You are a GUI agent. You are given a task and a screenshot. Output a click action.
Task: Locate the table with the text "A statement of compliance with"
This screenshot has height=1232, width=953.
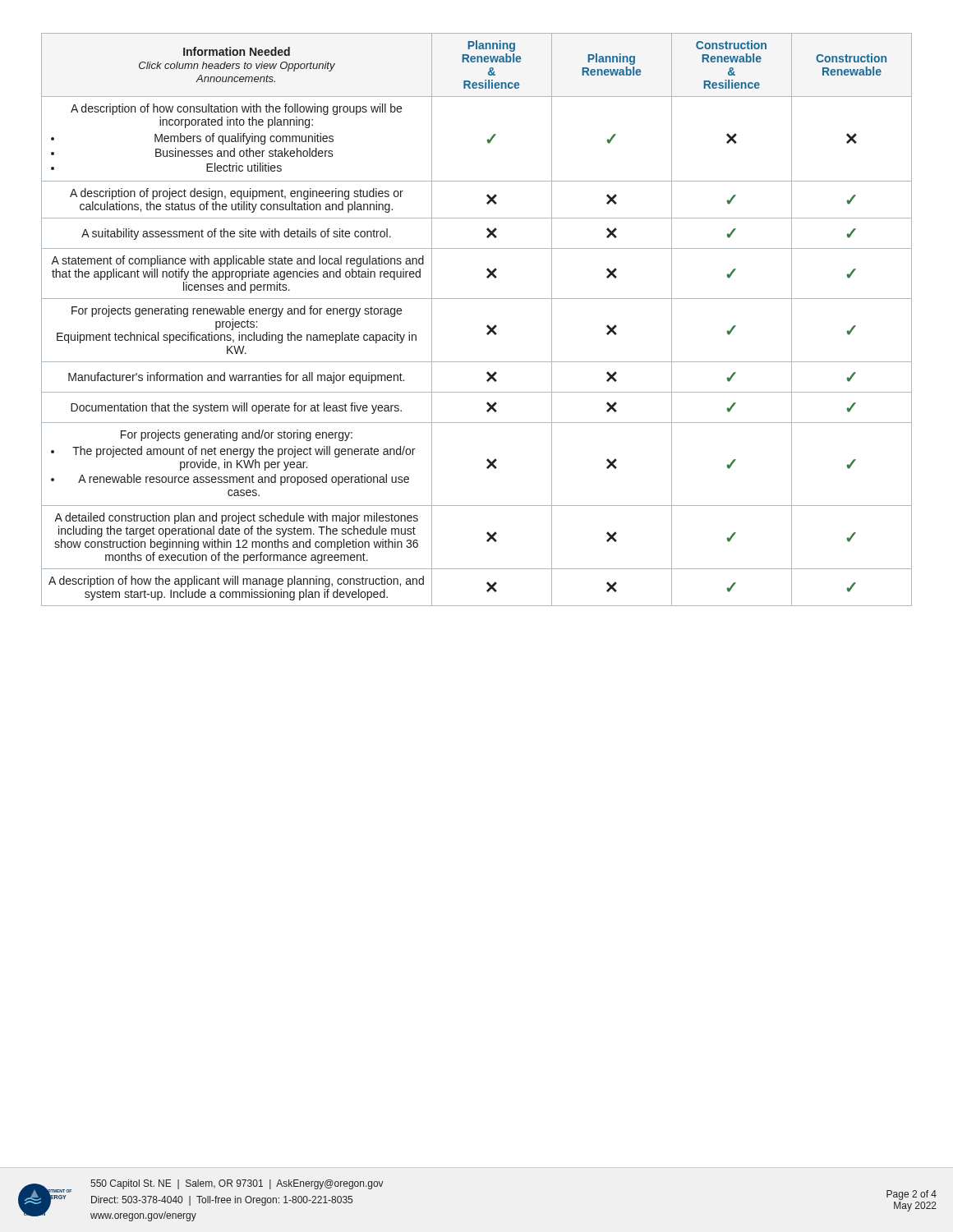[476, 320]
